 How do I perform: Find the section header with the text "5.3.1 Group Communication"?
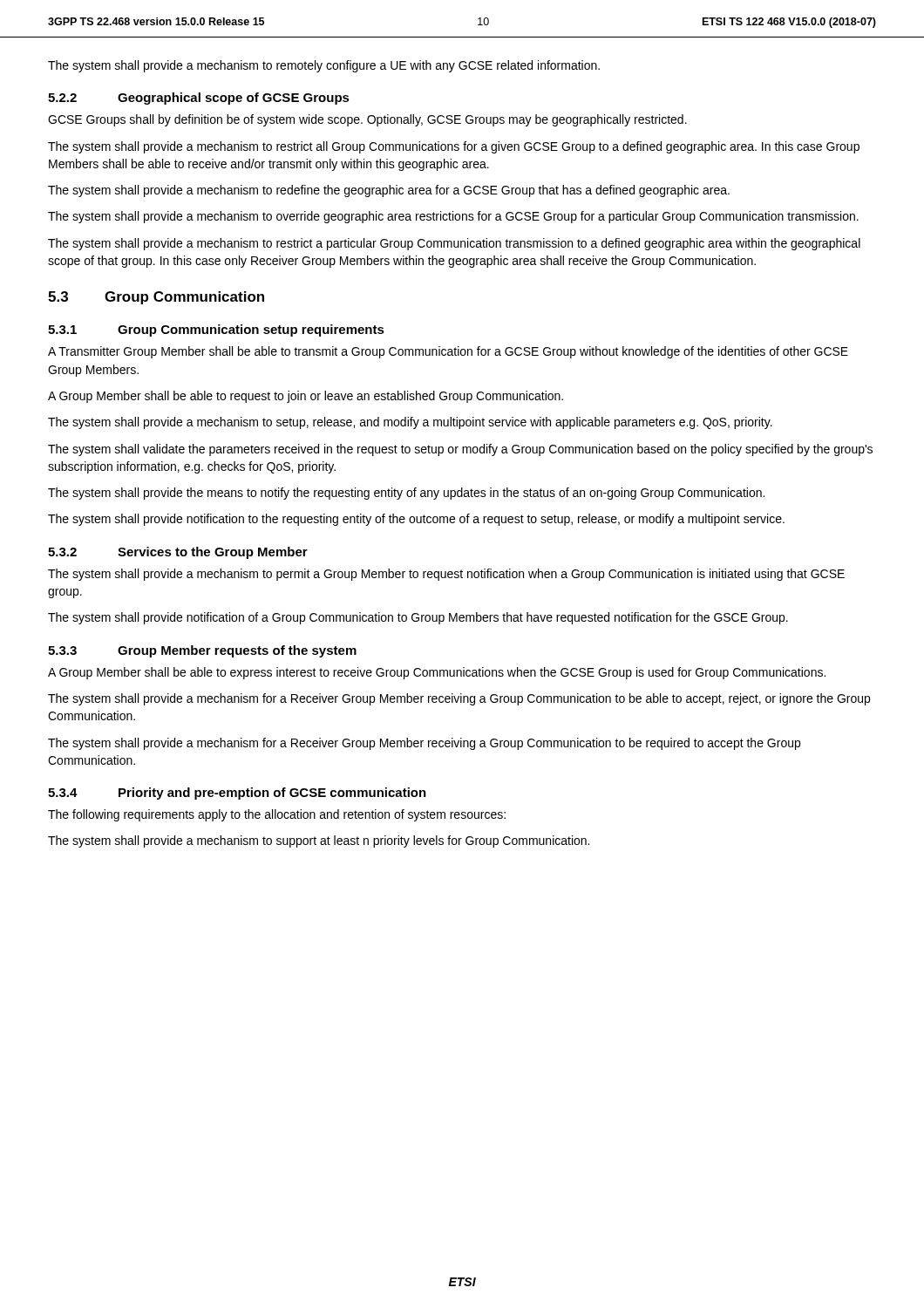tap(216, 329)
